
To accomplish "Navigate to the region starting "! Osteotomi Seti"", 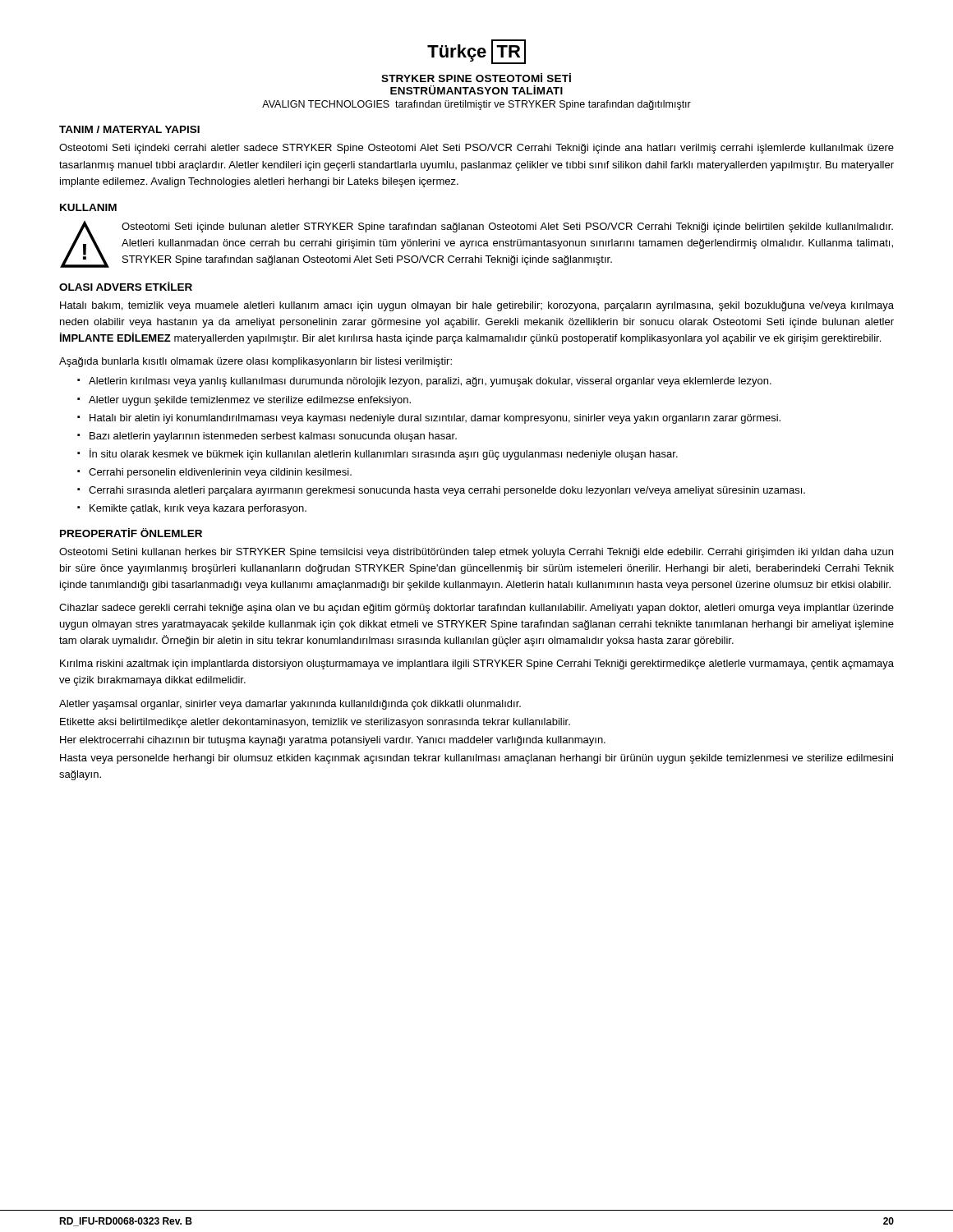I will pyautogui.click(x=476, y=245).
